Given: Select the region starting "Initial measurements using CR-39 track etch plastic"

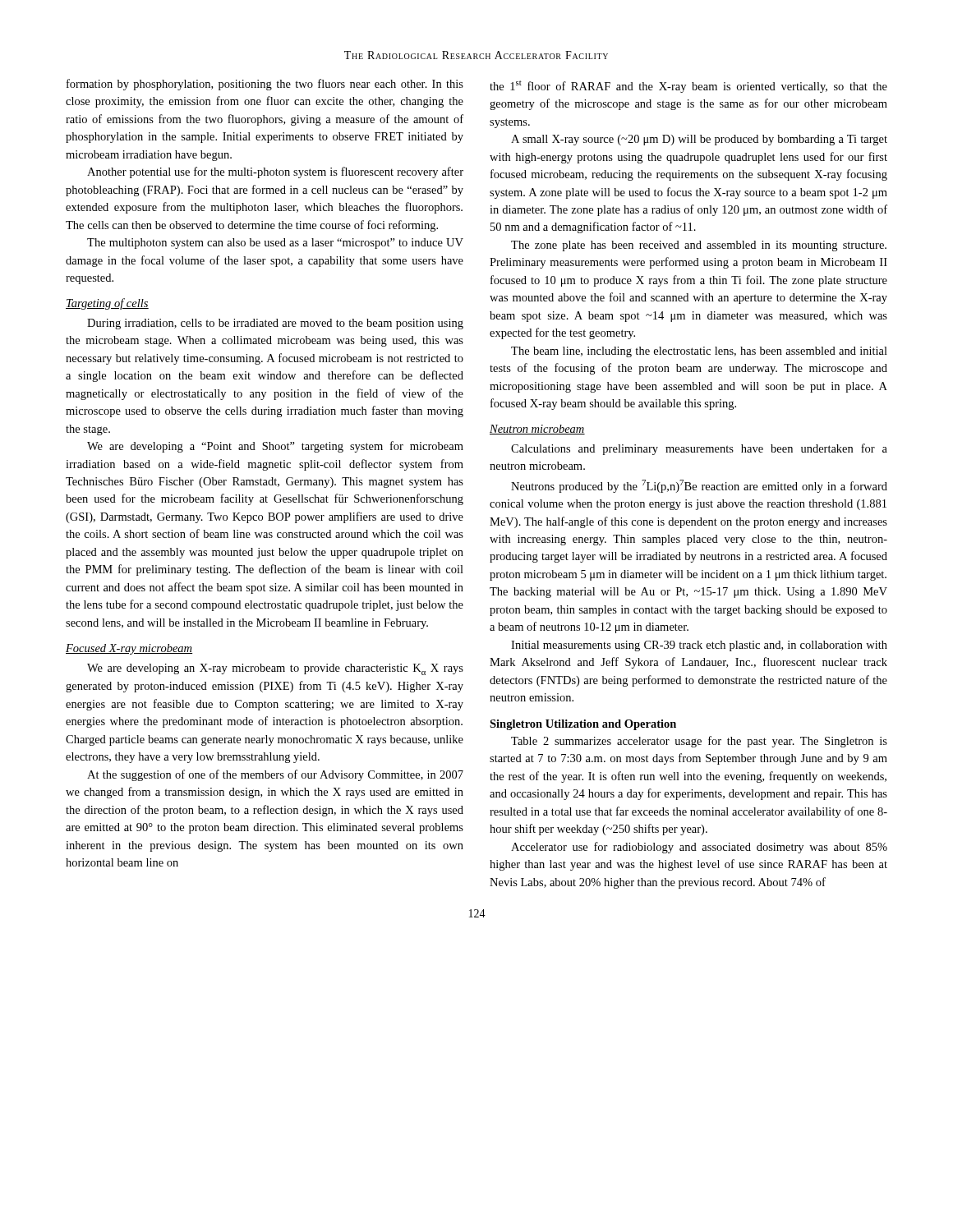Looking at the screenshot, I should click(x=688, y=672).
